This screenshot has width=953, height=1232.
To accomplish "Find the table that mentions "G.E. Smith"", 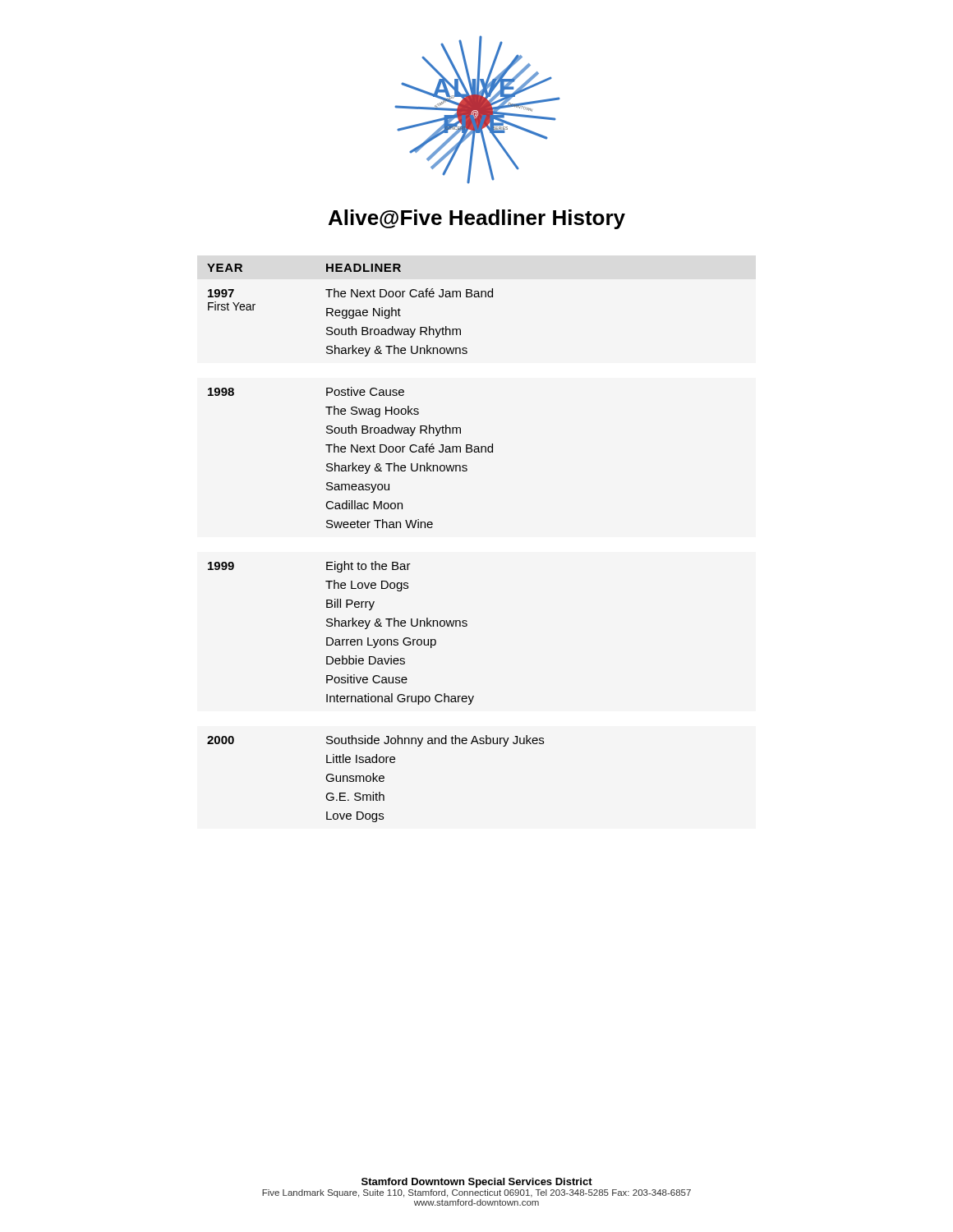I will point(476,777).
